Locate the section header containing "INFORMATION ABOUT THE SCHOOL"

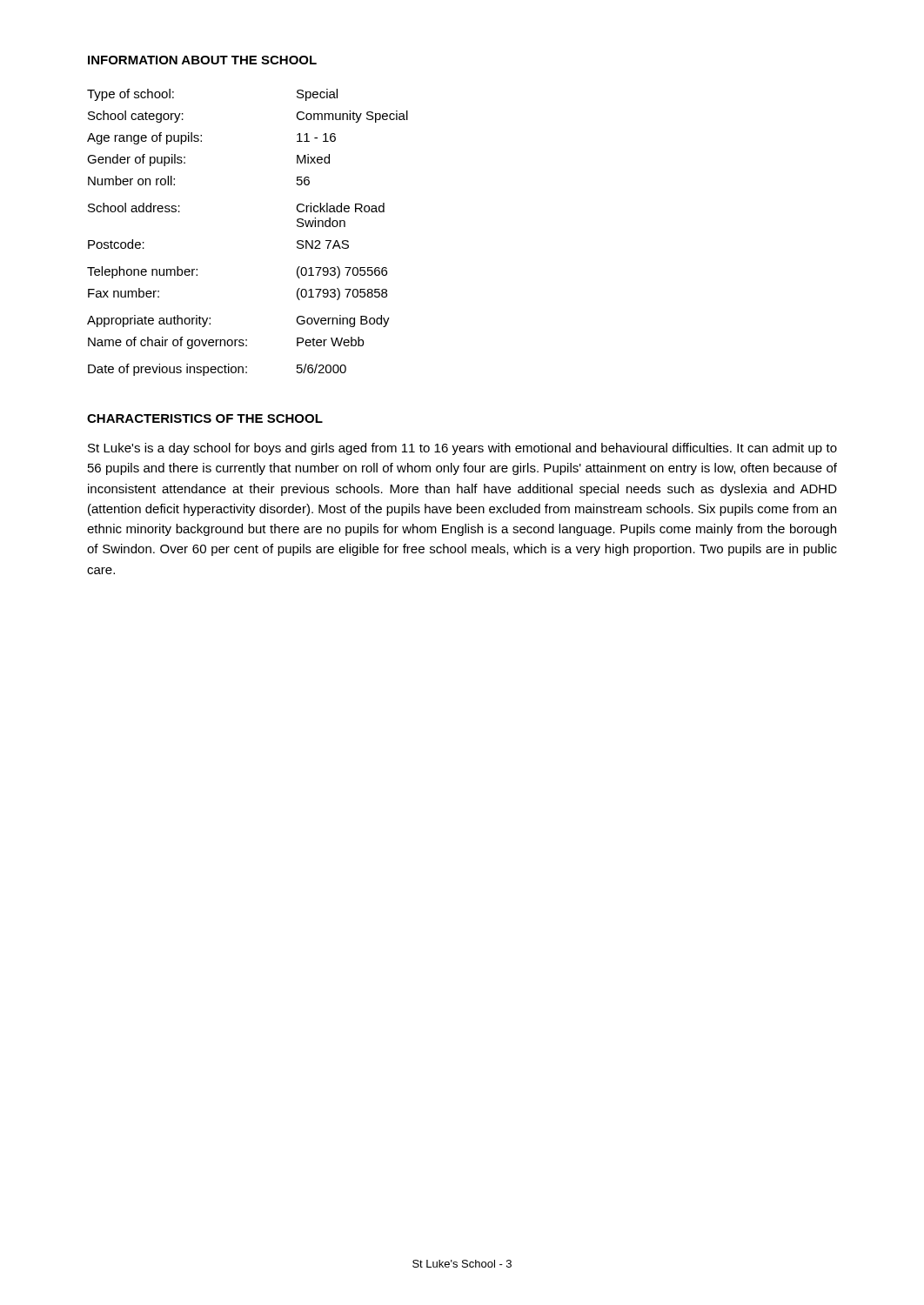point(202,60)
